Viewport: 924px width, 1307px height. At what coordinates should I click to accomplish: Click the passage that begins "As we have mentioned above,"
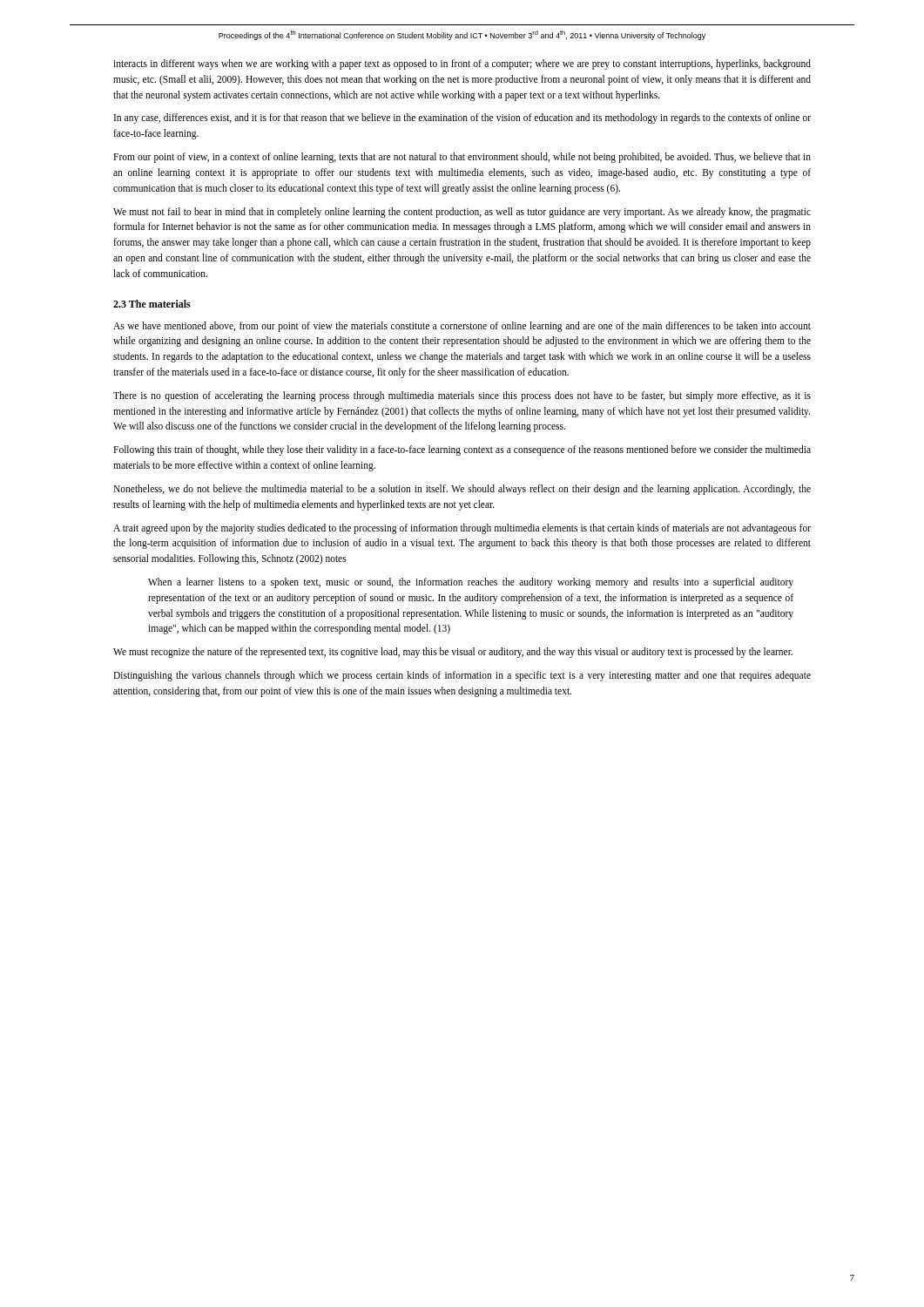click(462, 349)
